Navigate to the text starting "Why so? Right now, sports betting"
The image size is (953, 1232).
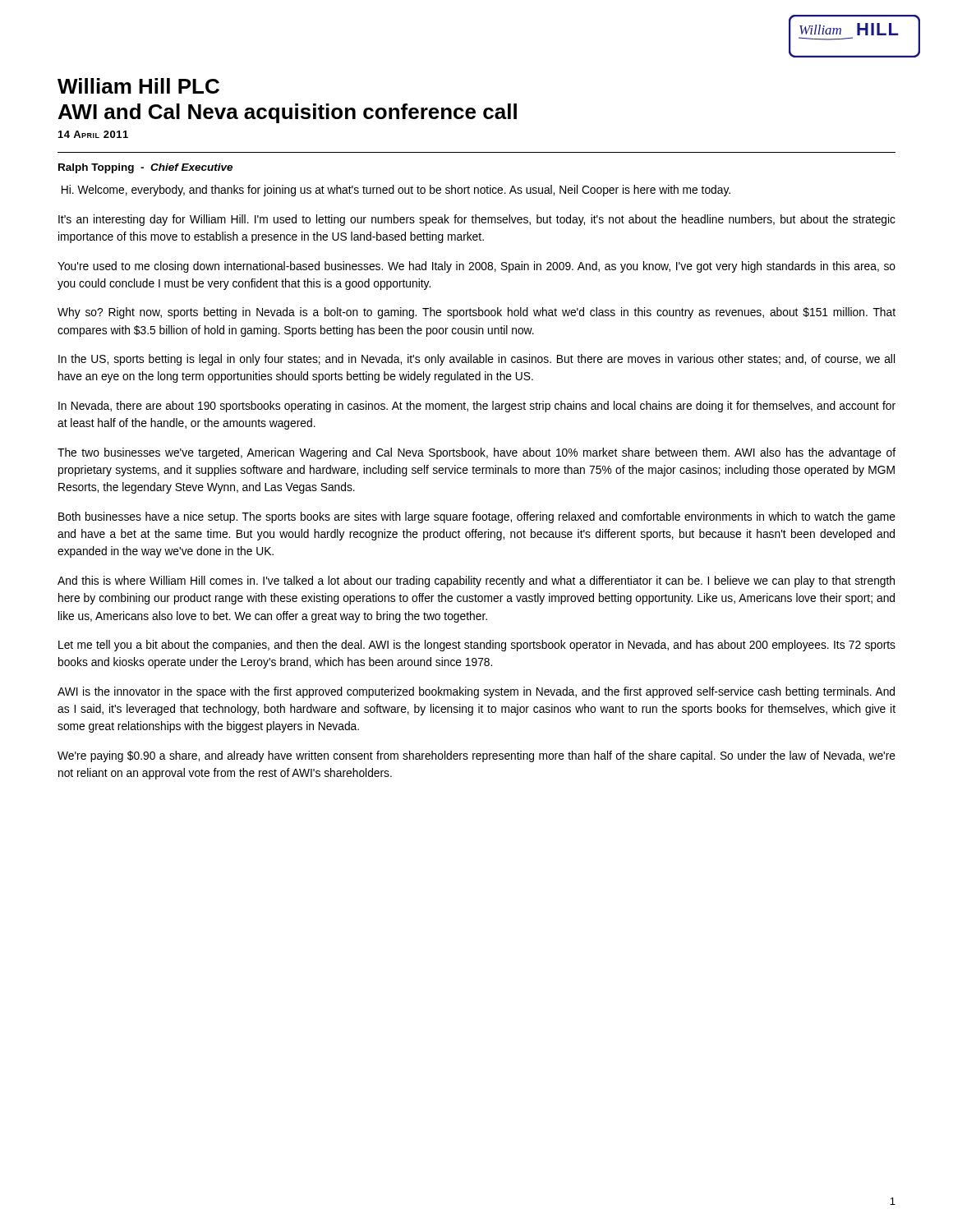[476, 321]
